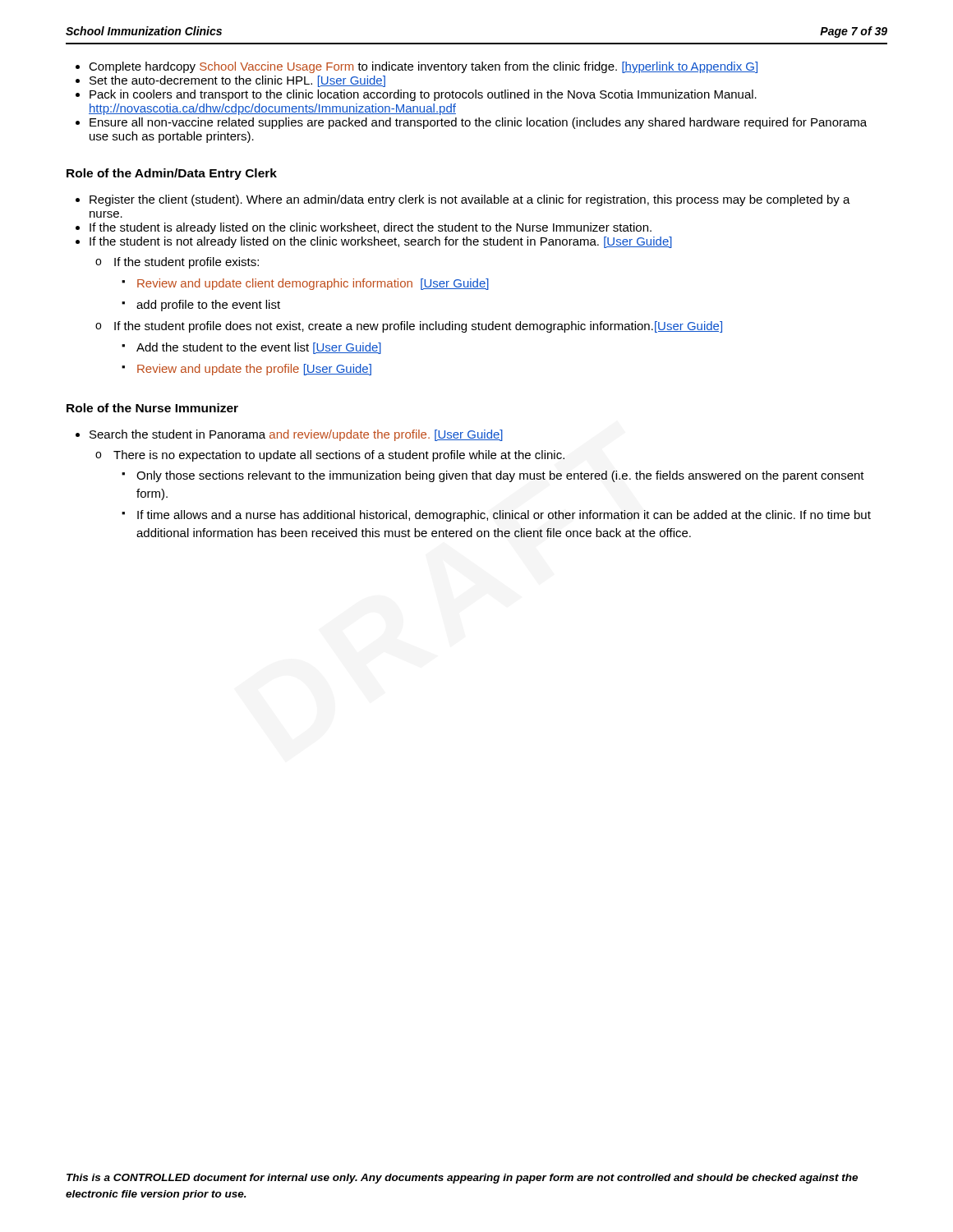Select the text starting "Ensure all non-vaccine"
This screenshot has height=1232, width=953.
[x=488, y=129]
